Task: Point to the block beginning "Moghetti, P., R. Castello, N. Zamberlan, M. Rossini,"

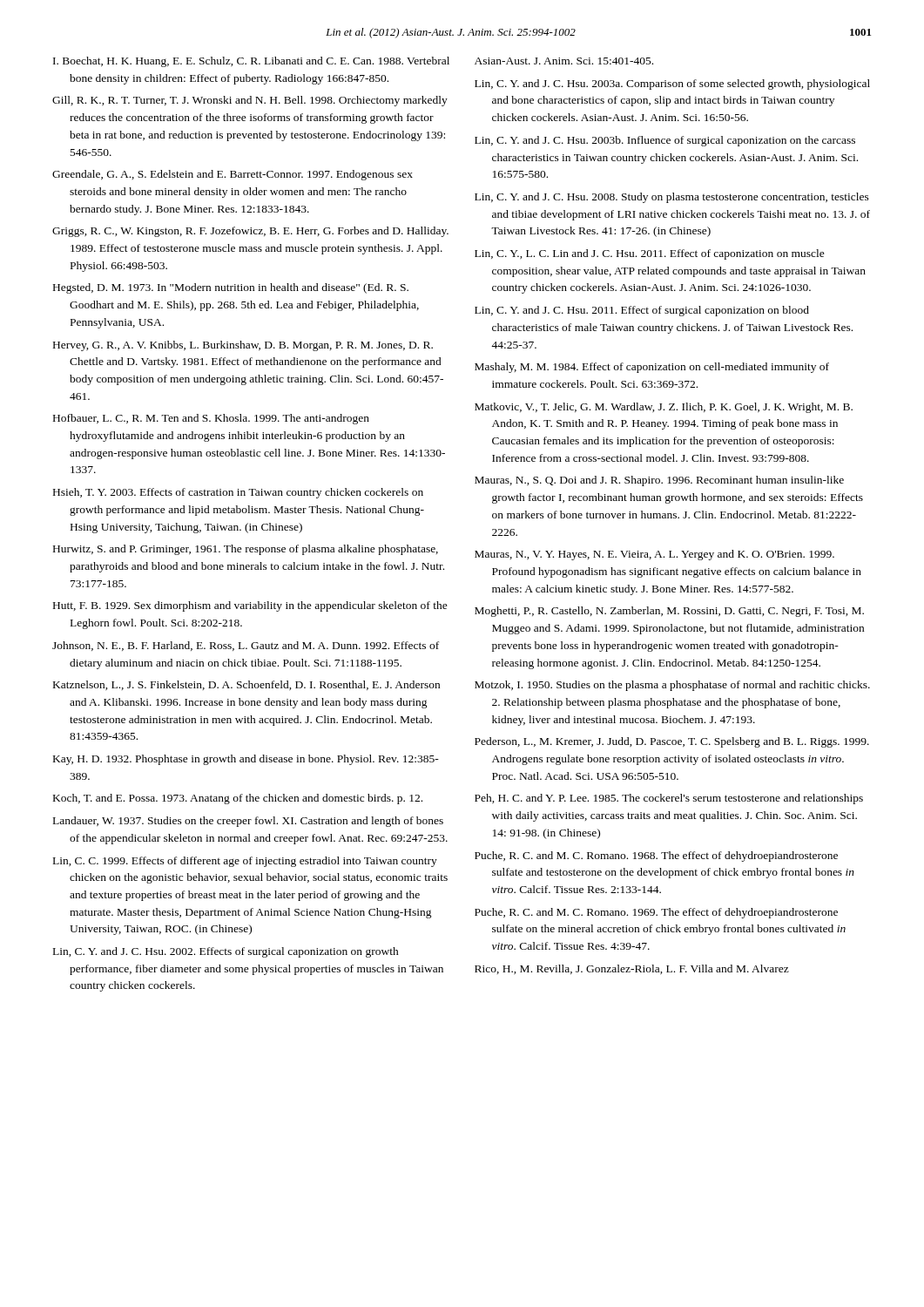Action: [x=669, y=637]
